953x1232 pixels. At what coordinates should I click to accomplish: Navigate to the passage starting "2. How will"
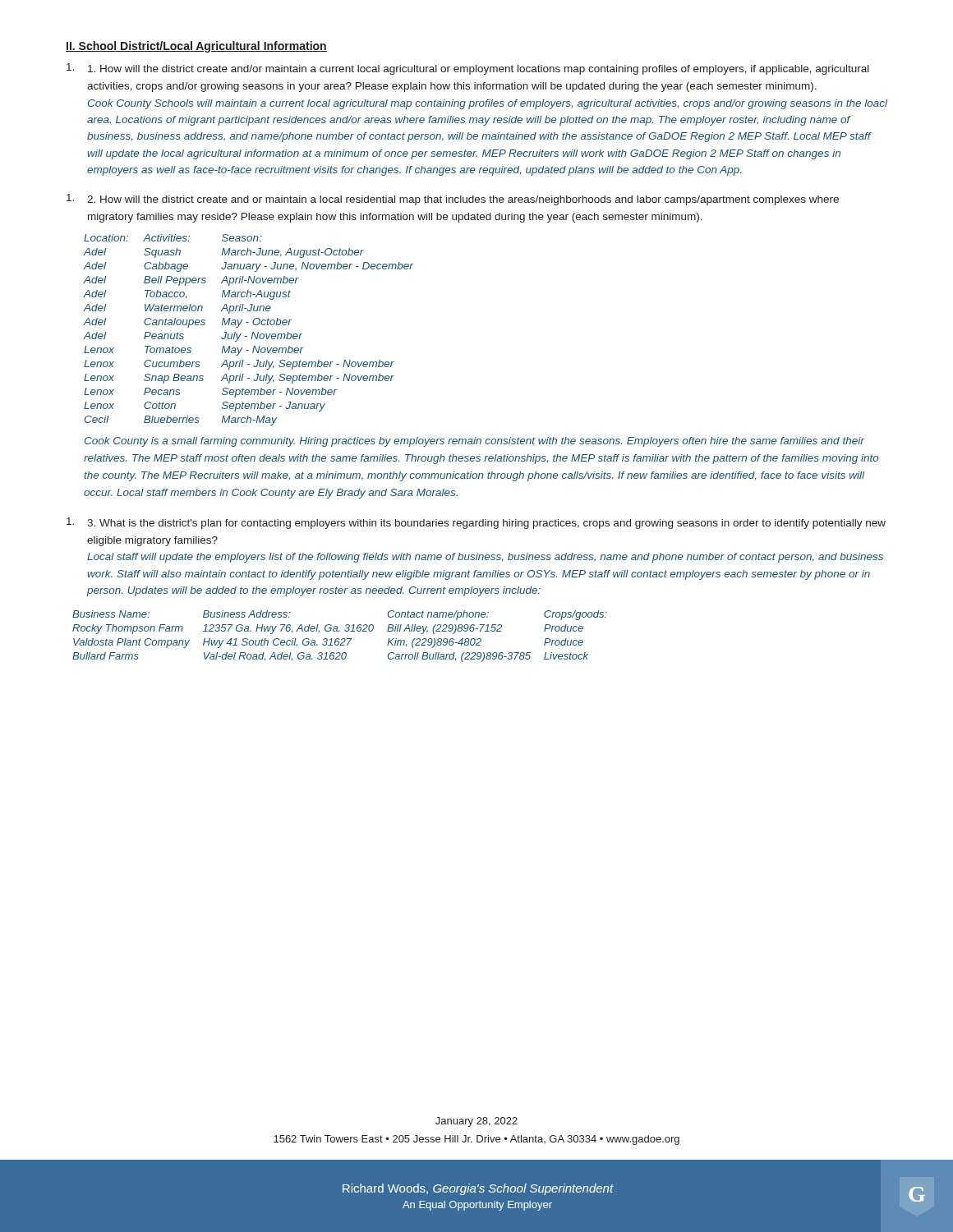(x=453, y=200)
